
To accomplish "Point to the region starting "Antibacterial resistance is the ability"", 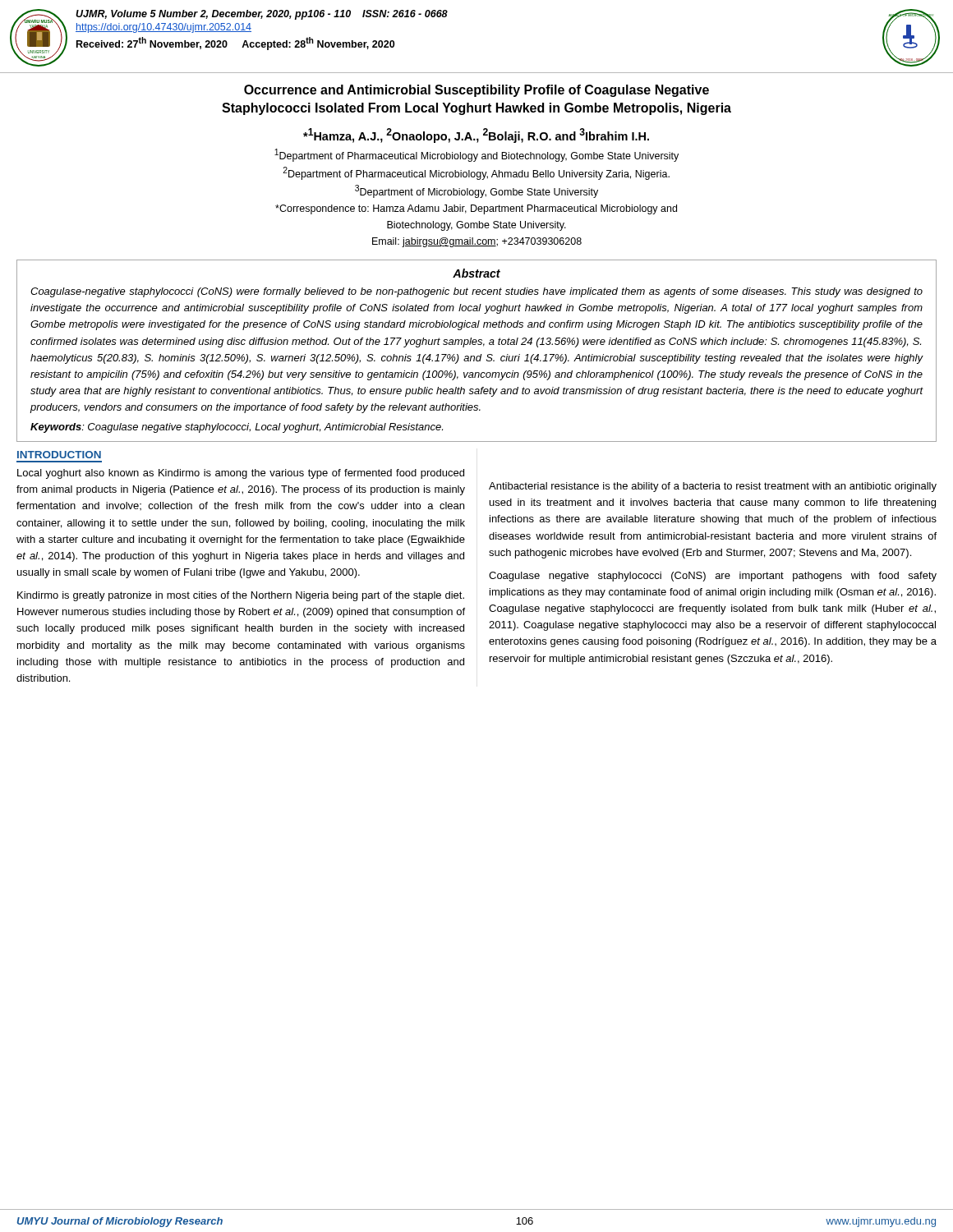I will pos(713,519).
